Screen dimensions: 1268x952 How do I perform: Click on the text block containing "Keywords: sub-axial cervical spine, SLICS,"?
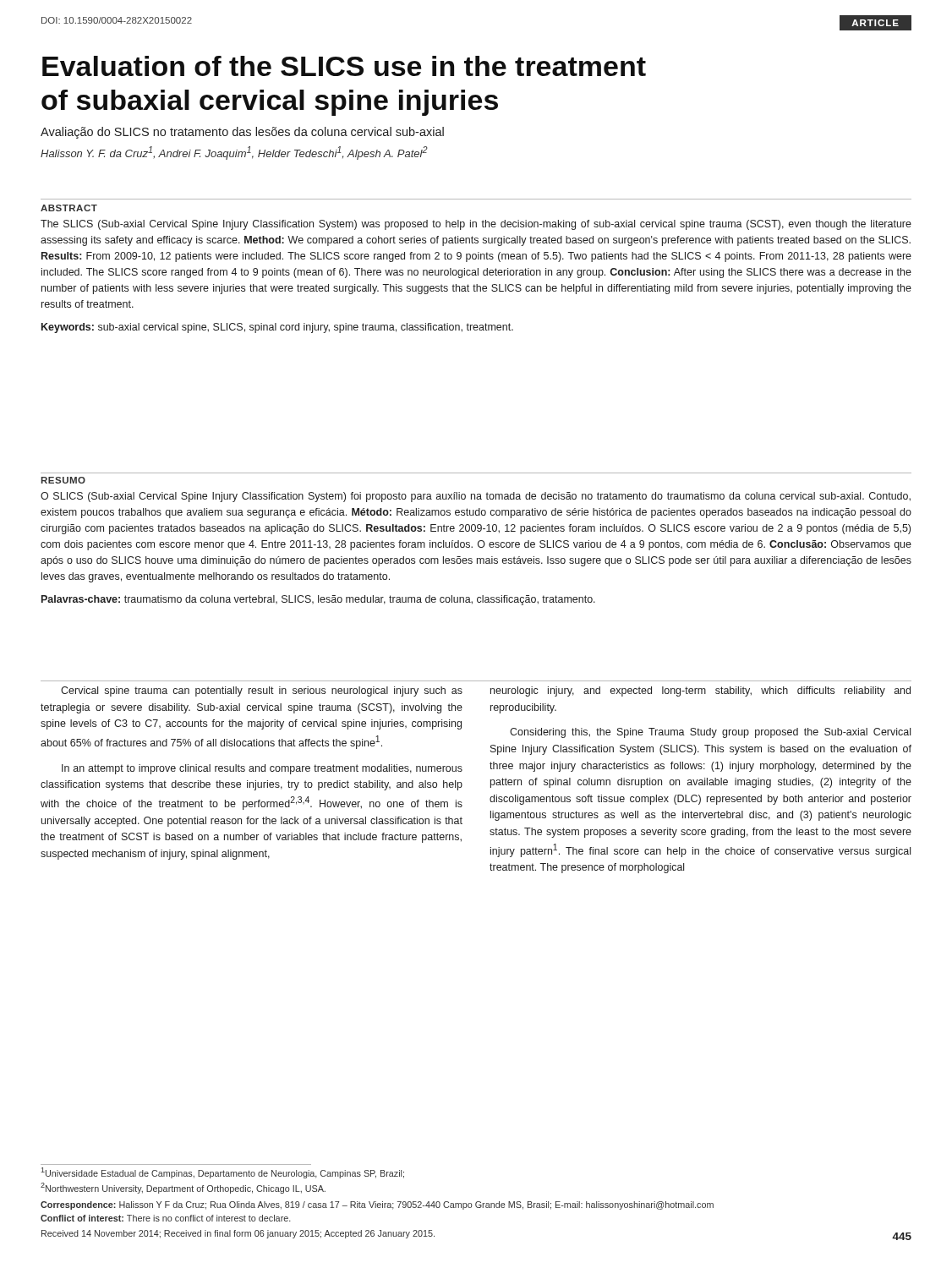(x=277, y=327)
